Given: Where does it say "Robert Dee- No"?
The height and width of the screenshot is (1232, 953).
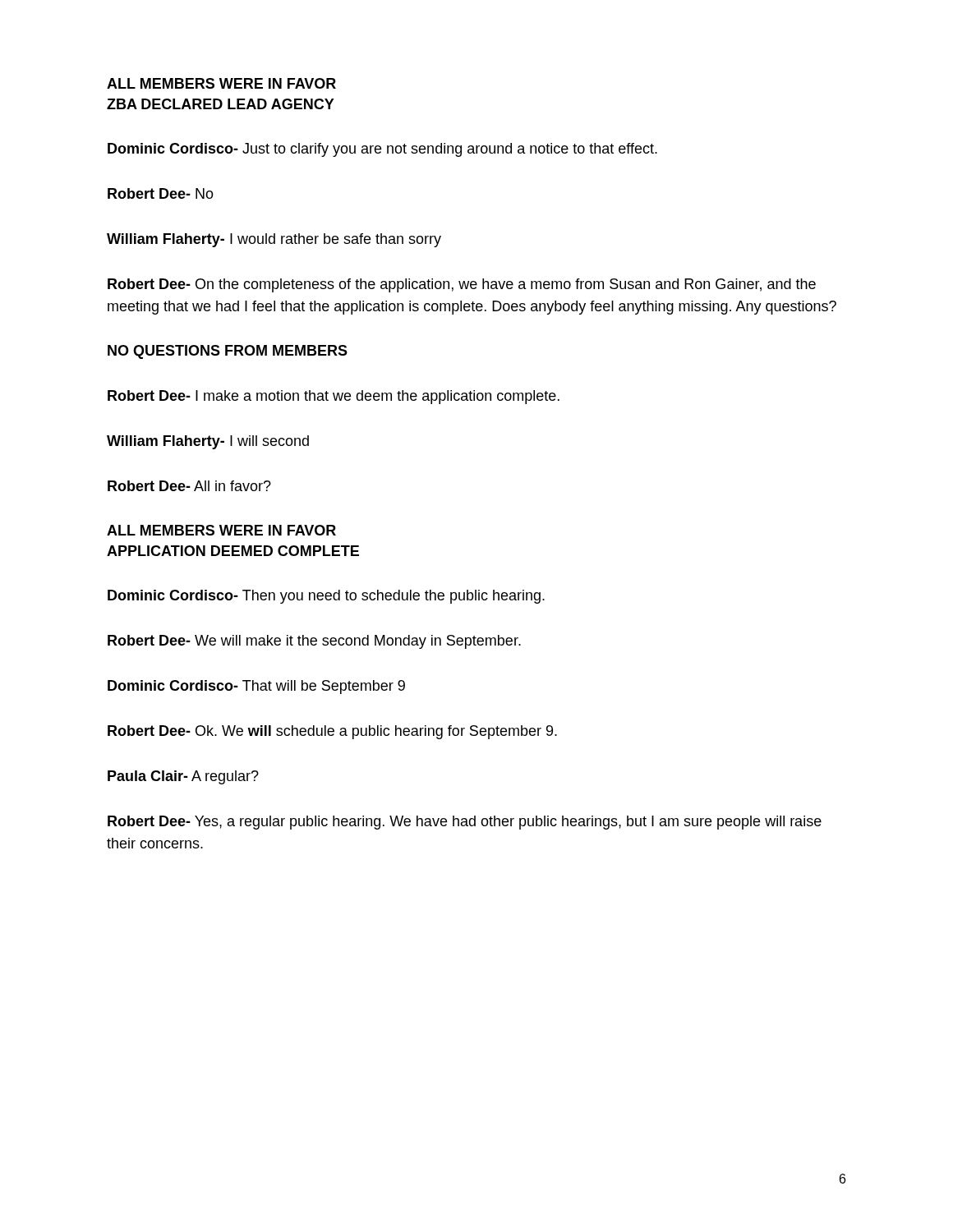Looking at the screenshot, I should click(160, 194).
